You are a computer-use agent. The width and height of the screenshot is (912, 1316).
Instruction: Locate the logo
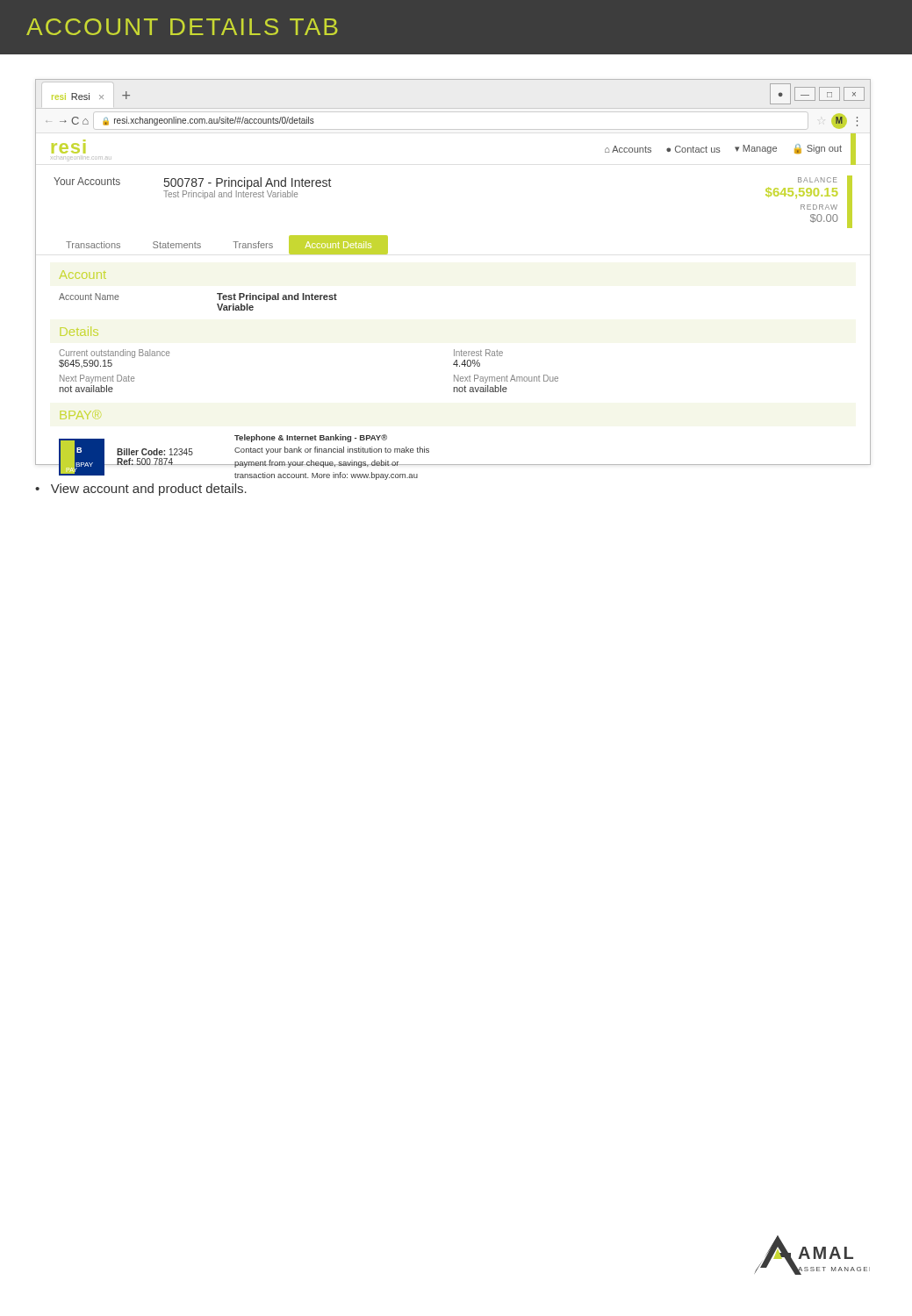coord(808,1257)
